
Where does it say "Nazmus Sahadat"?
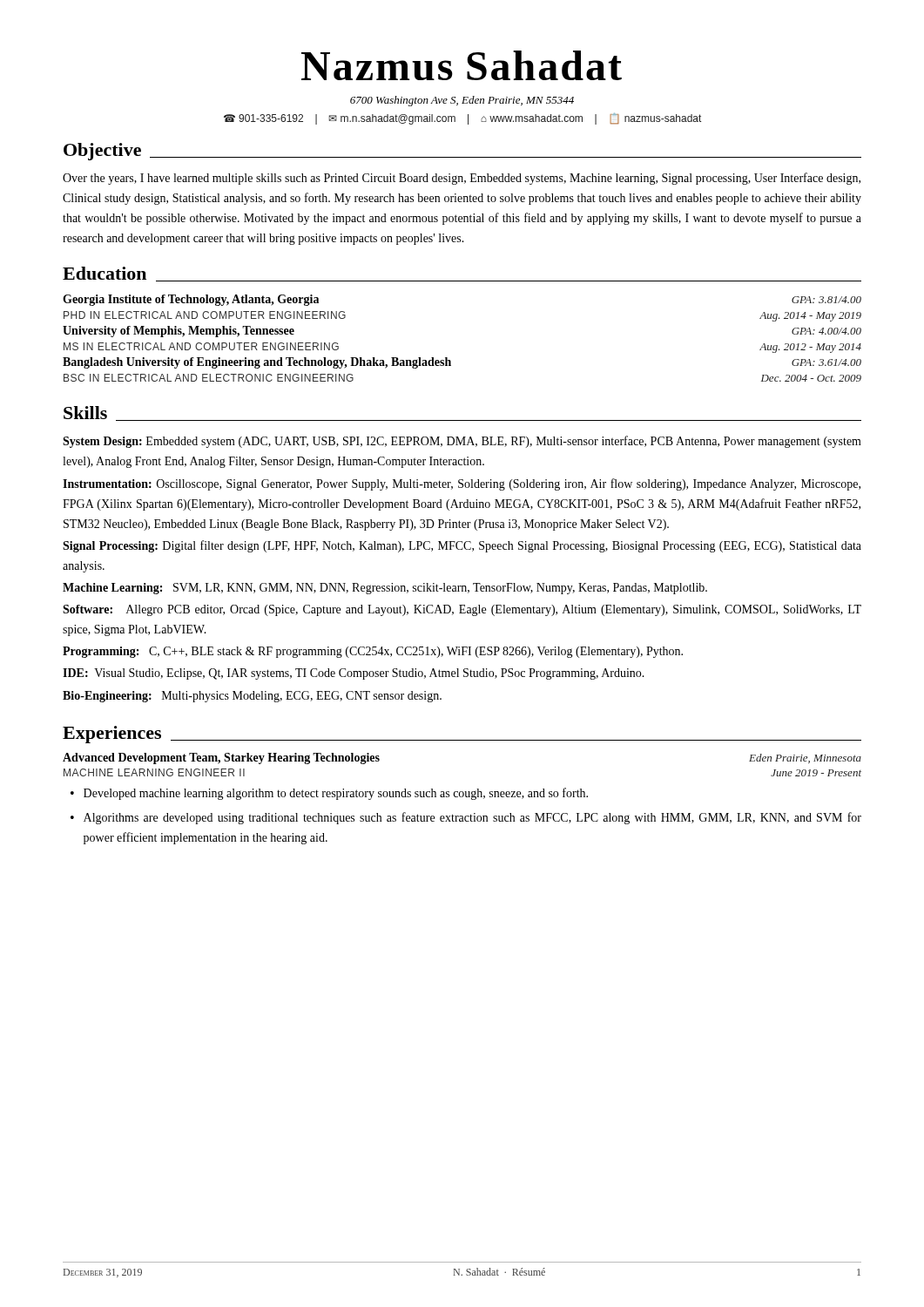(x=462, y=66)
